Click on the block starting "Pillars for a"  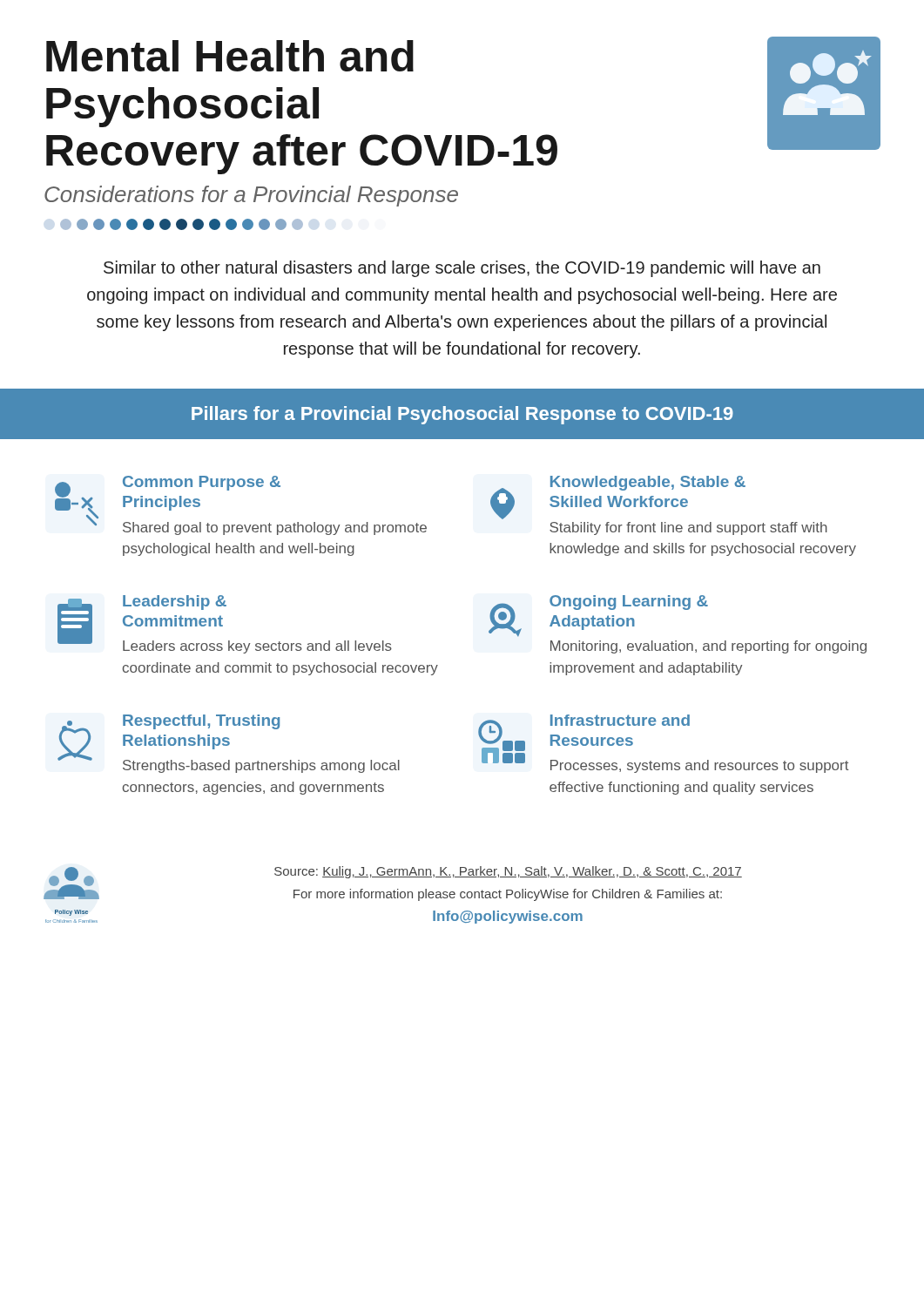(462, 413)
